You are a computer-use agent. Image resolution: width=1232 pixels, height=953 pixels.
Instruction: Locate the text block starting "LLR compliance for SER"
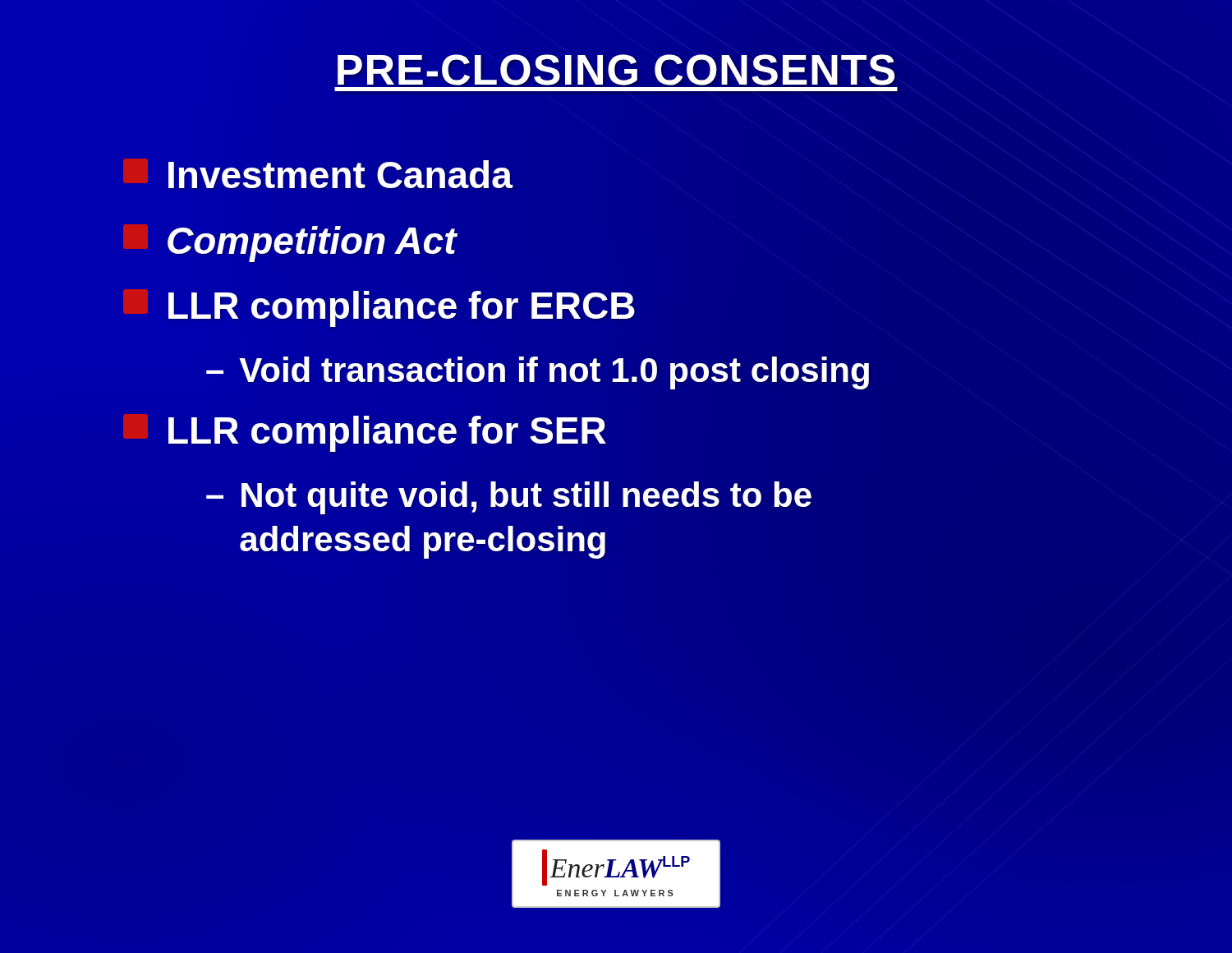pyautogui.click(x=365, y=431)
